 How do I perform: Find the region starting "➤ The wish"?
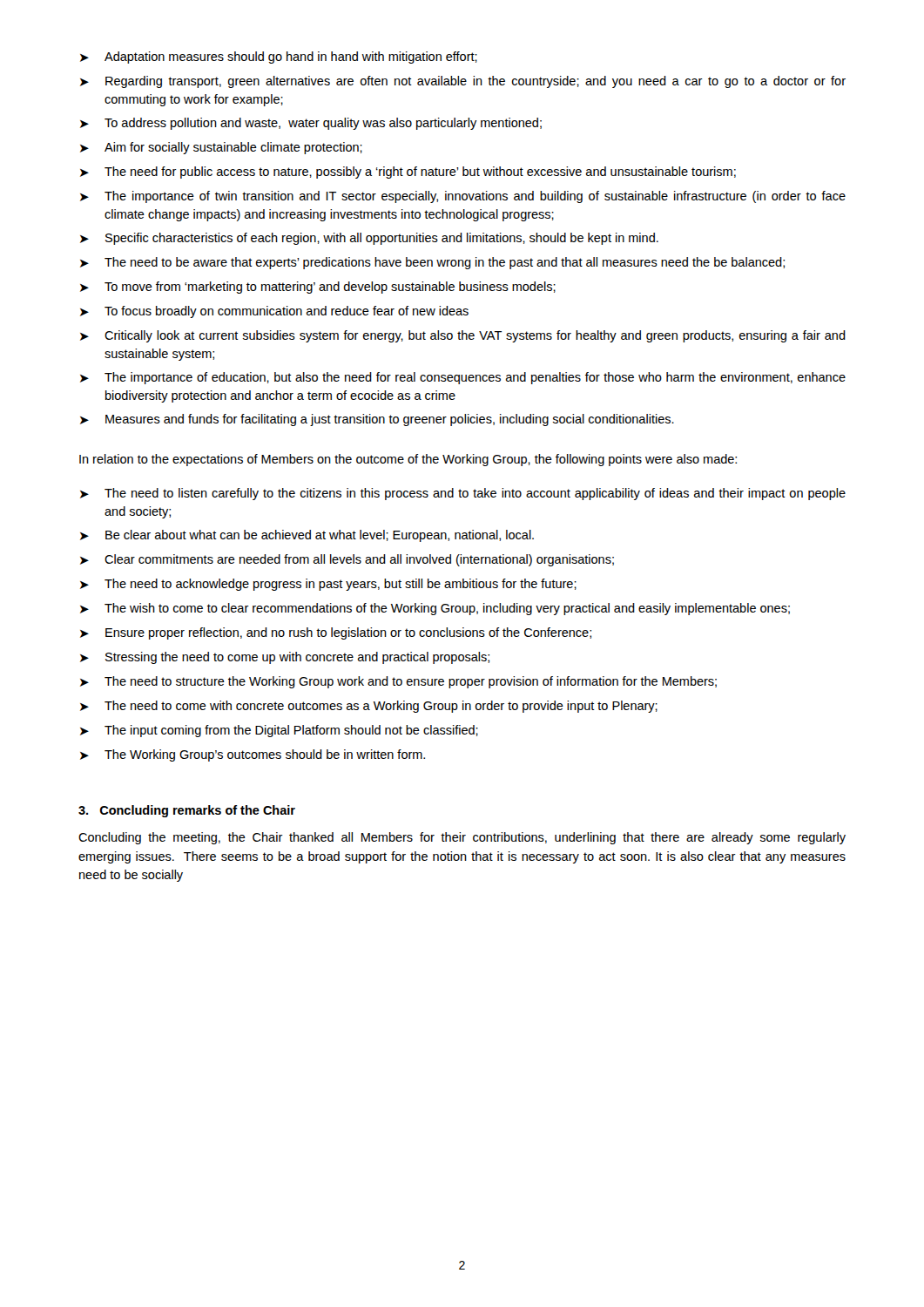462,609
